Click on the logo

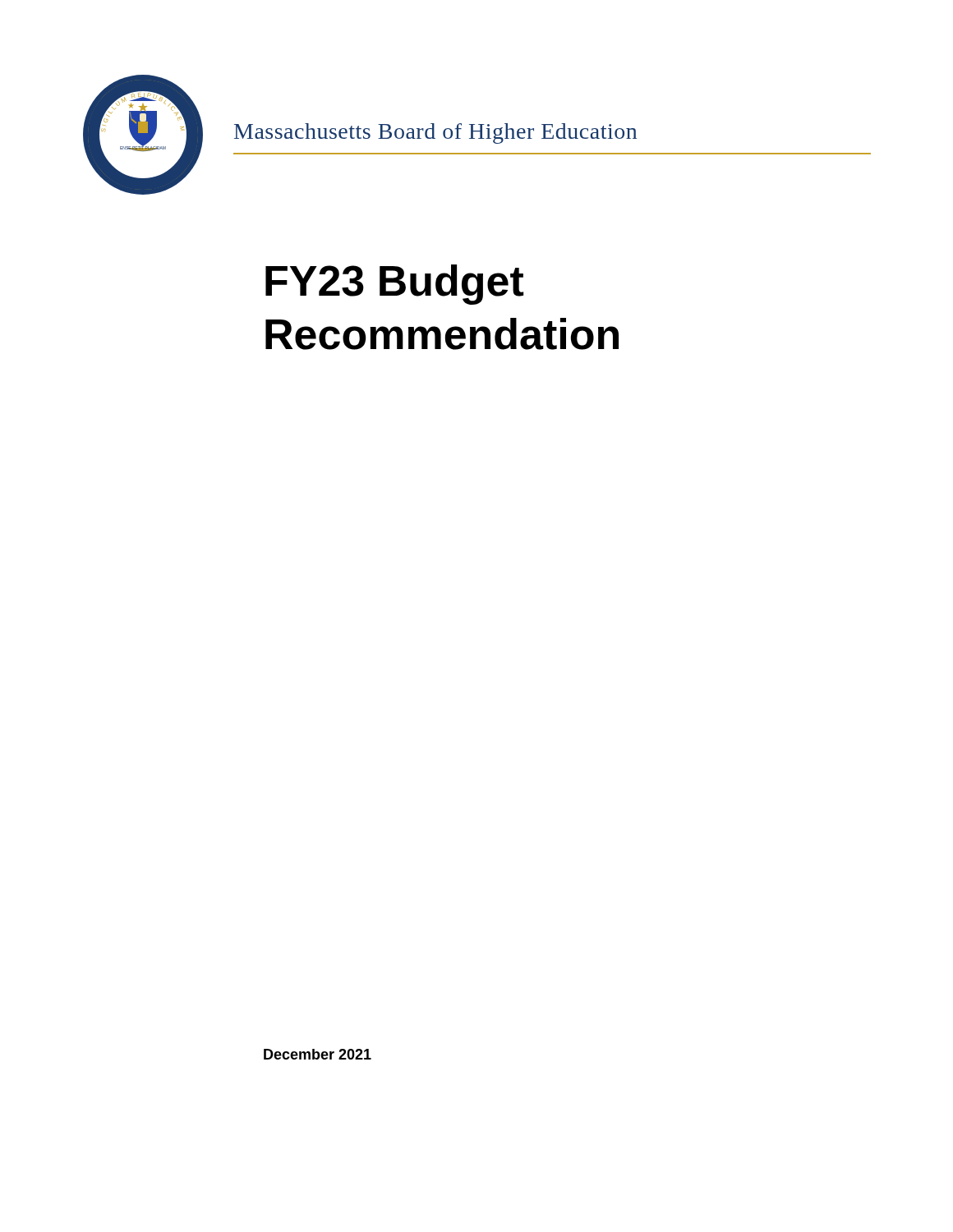coord(143,136)
